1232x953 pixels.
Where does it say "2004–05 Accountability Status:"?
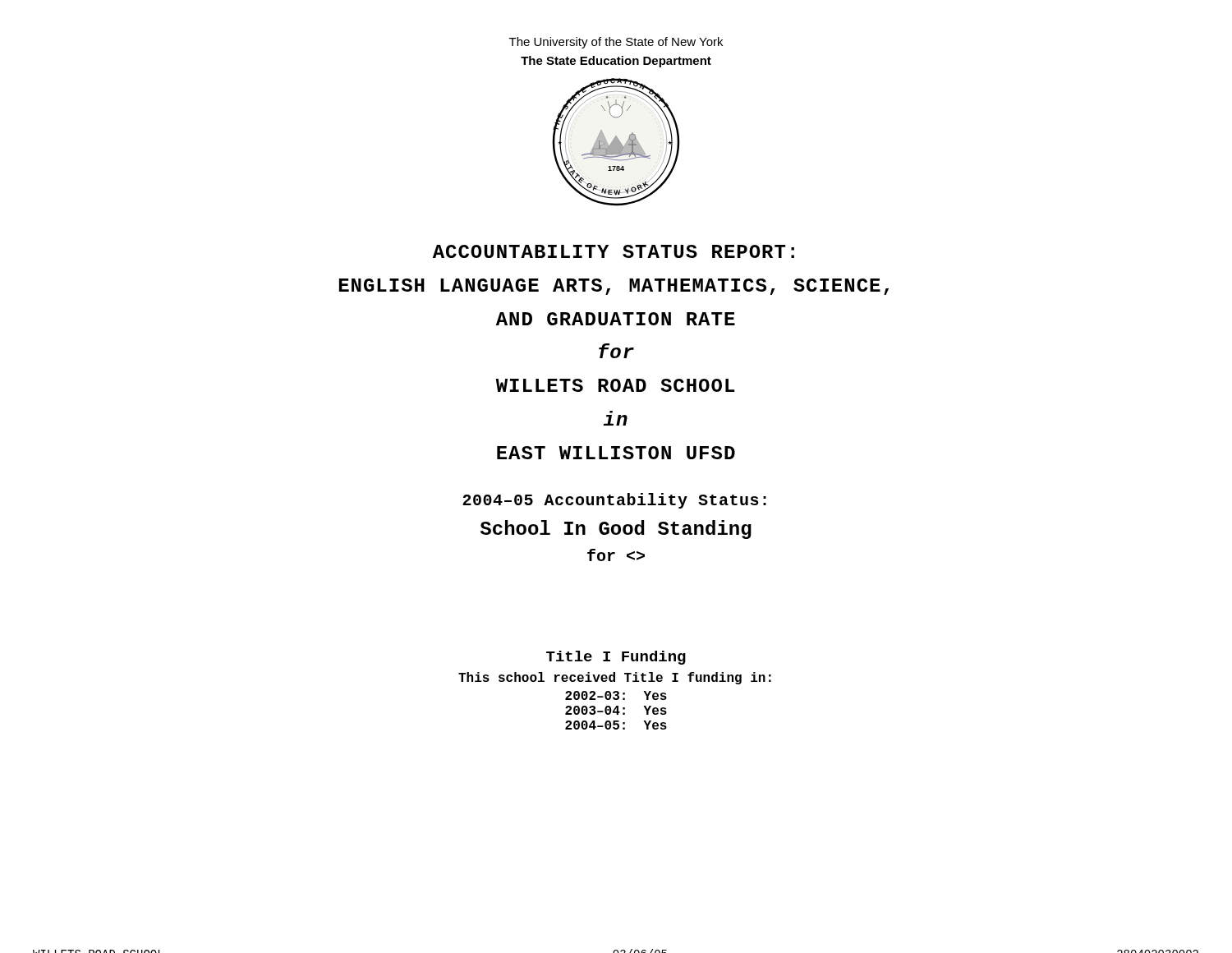coord(616,500)
